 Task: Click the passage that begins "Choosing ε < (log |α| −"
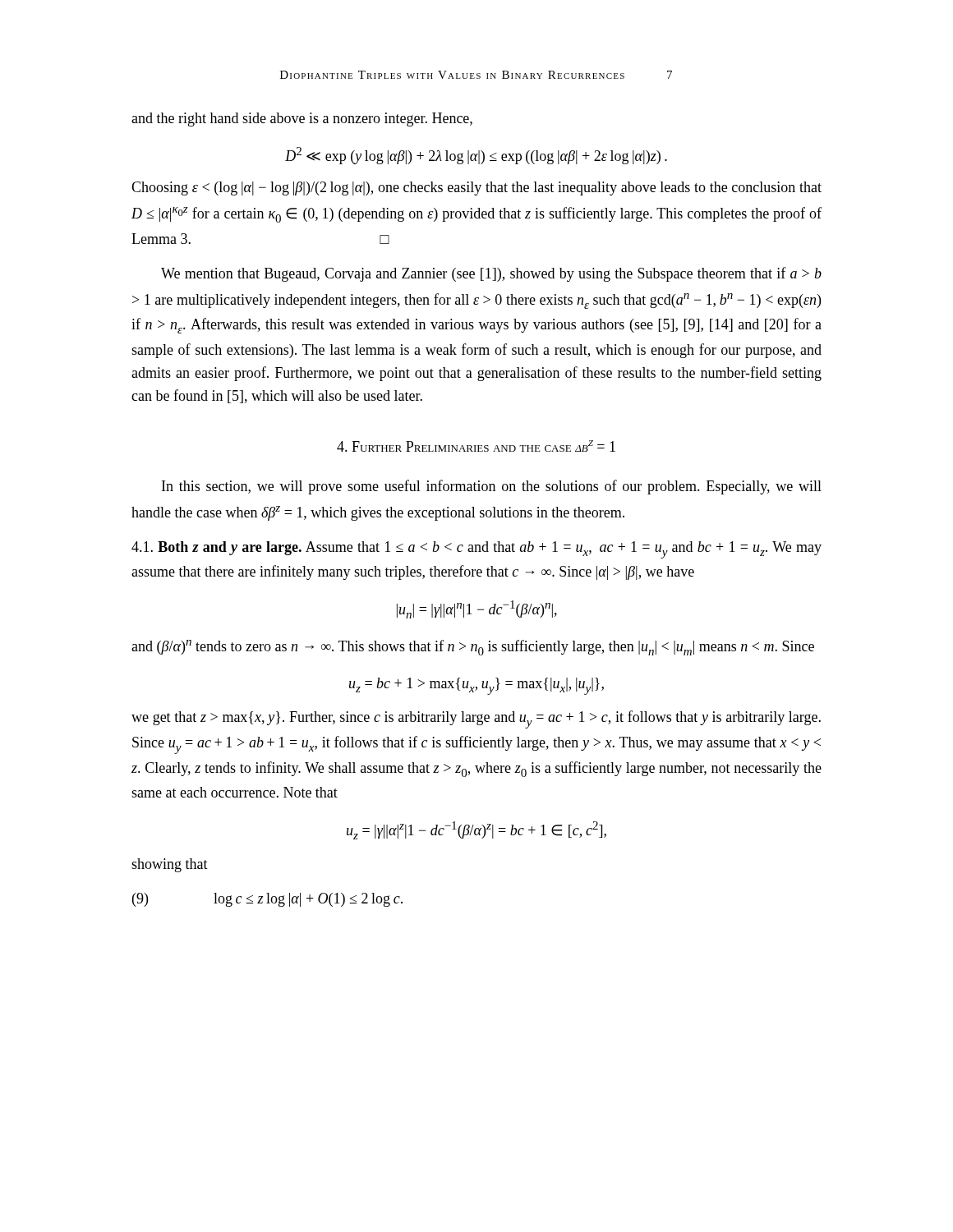[476, 213]
